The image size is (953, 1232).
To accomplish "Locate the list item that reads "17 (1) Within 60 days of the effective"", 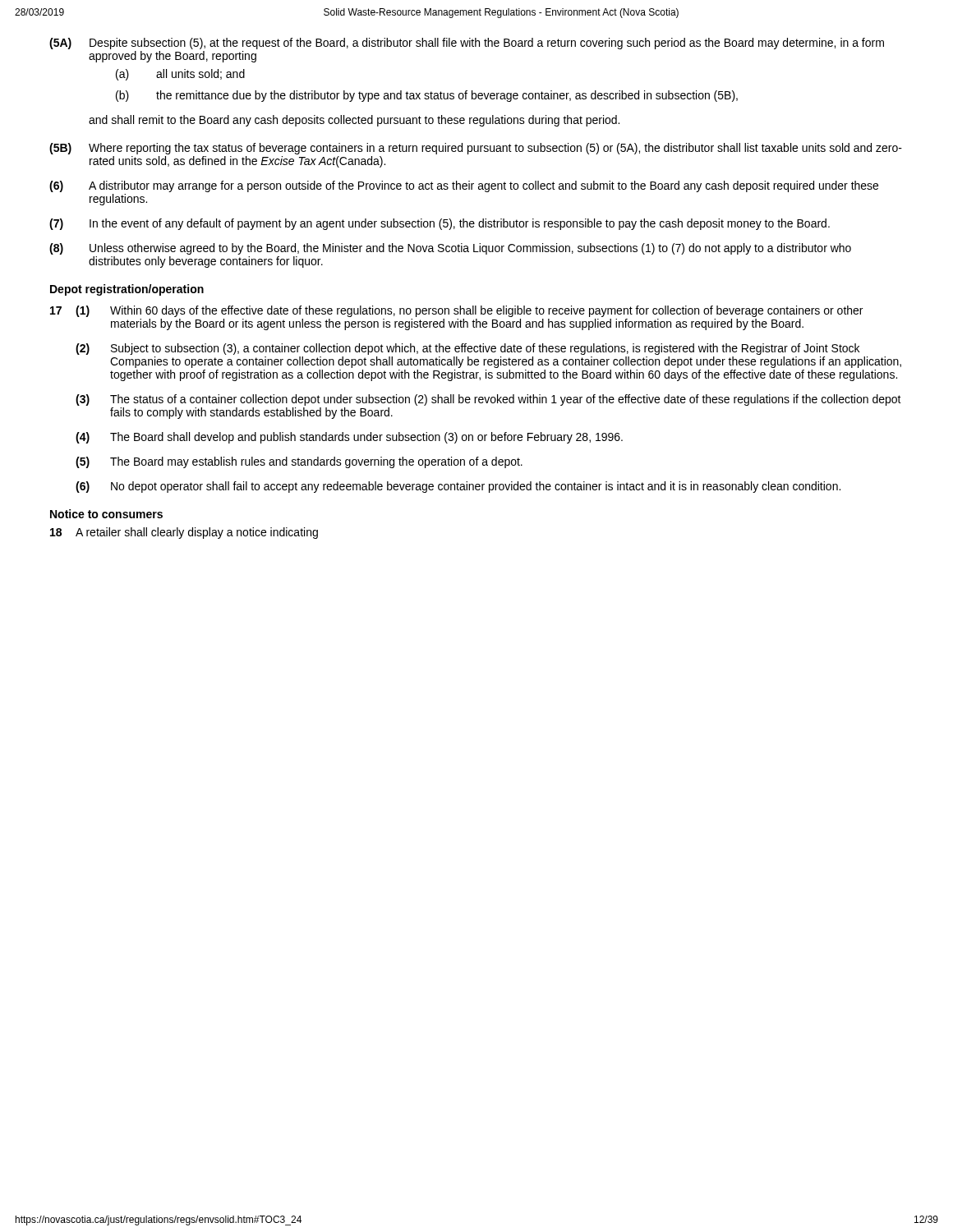I will point(476,317).
